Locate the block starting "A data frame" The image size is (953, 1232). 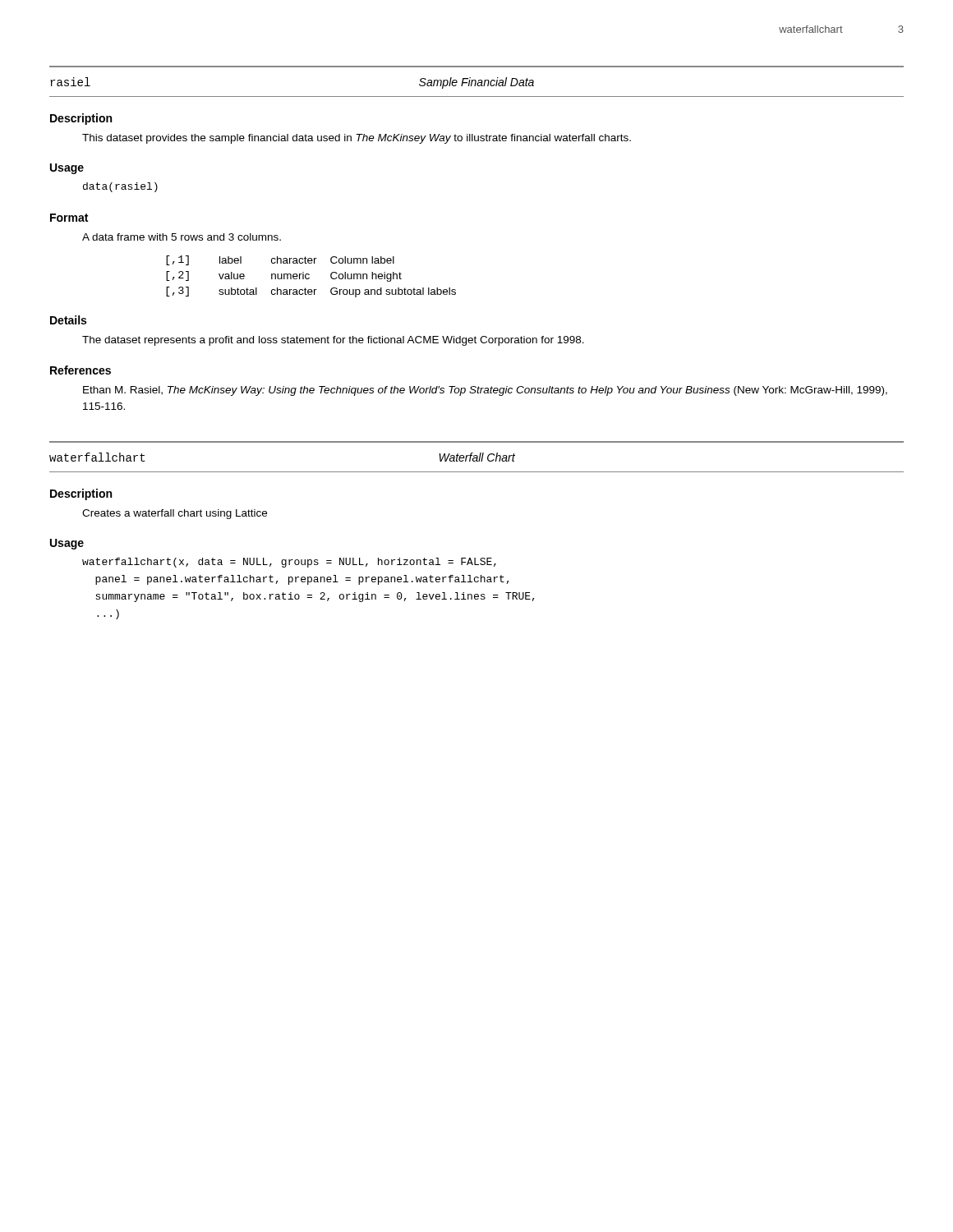(x=182, y=237)
